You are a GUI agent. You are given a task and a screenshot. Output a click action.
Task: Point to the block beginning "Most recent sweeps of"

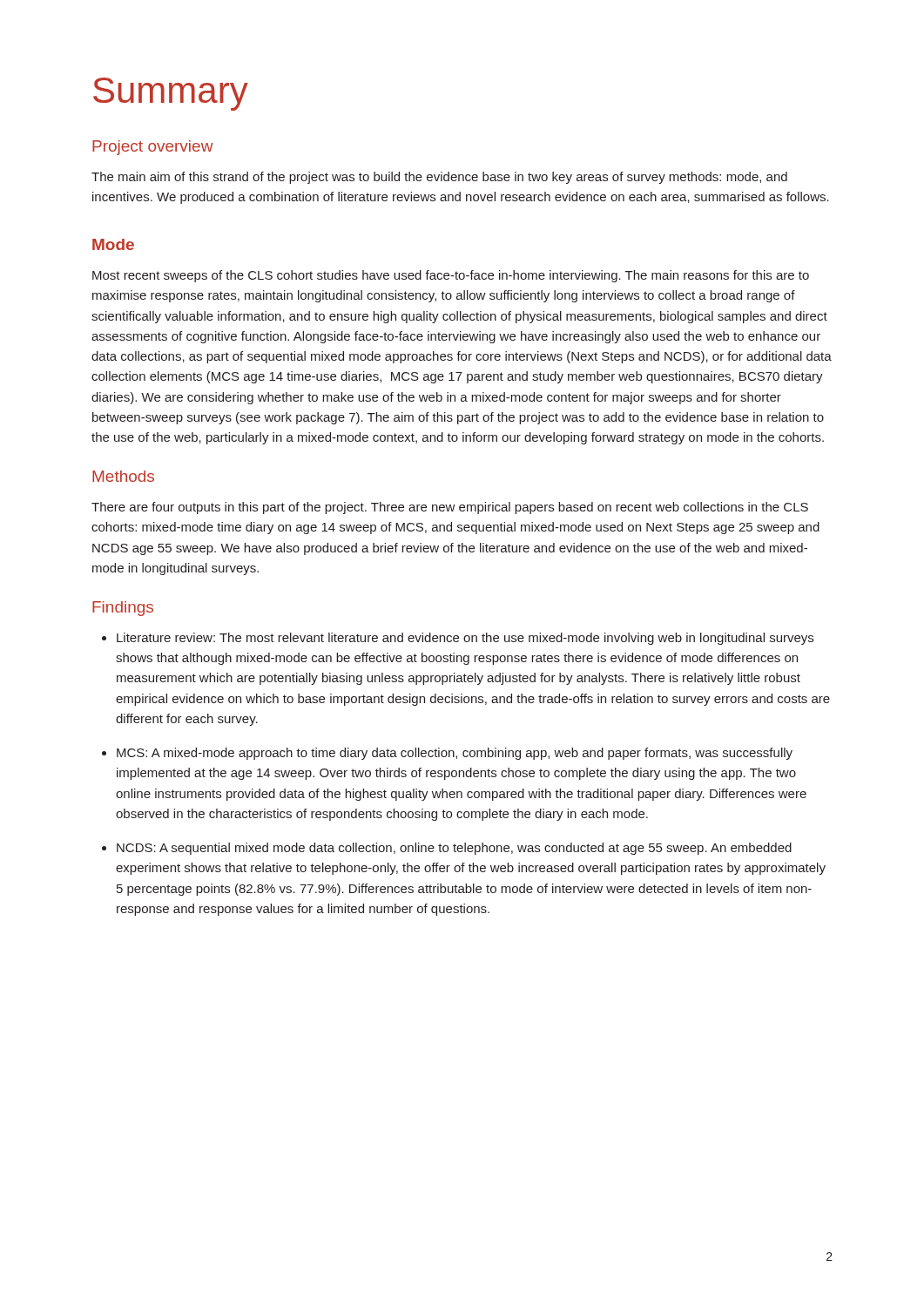pos(461,356)
